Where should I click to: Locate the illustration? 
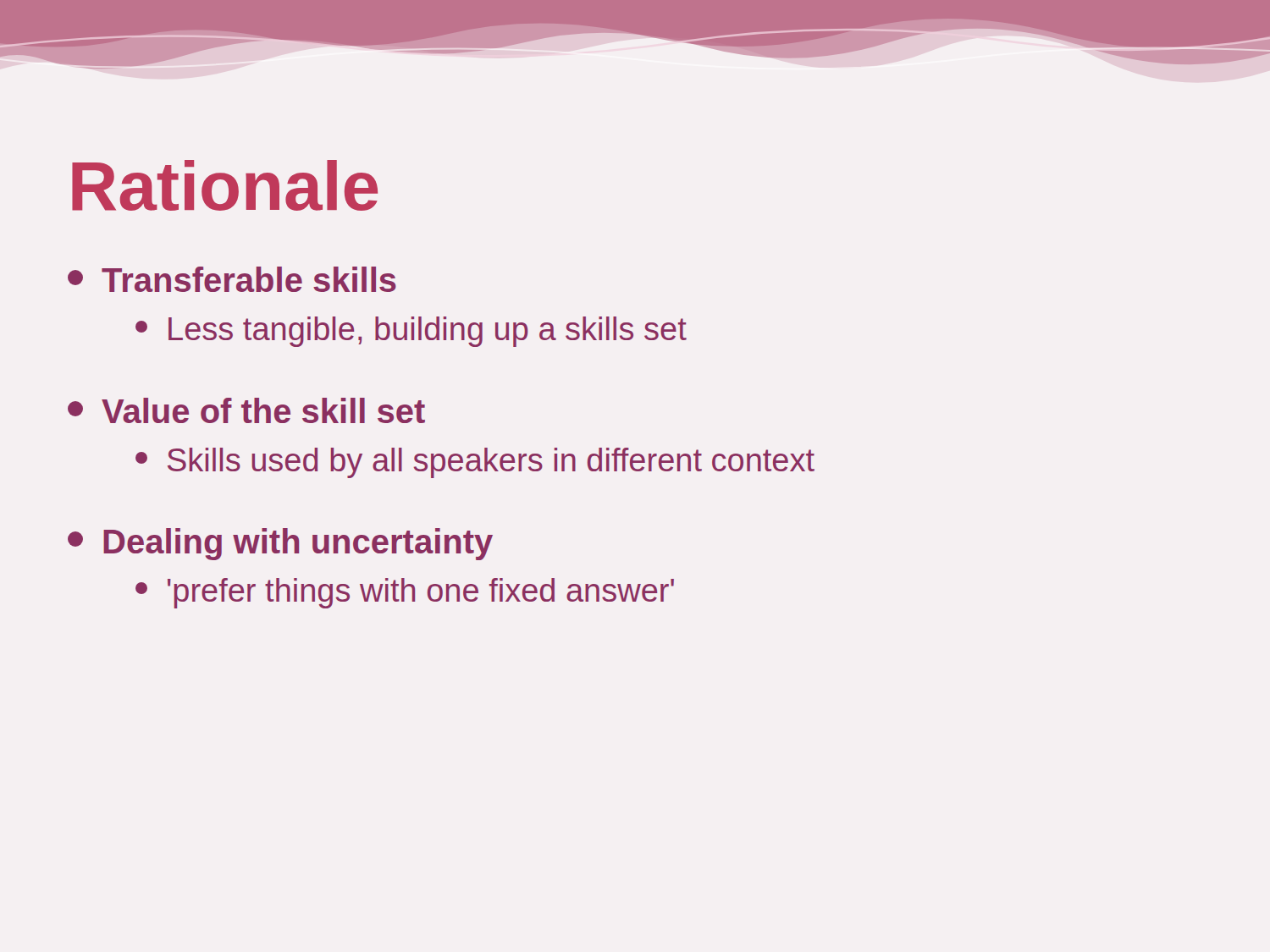pyautogui.click(x=635, y=74)
